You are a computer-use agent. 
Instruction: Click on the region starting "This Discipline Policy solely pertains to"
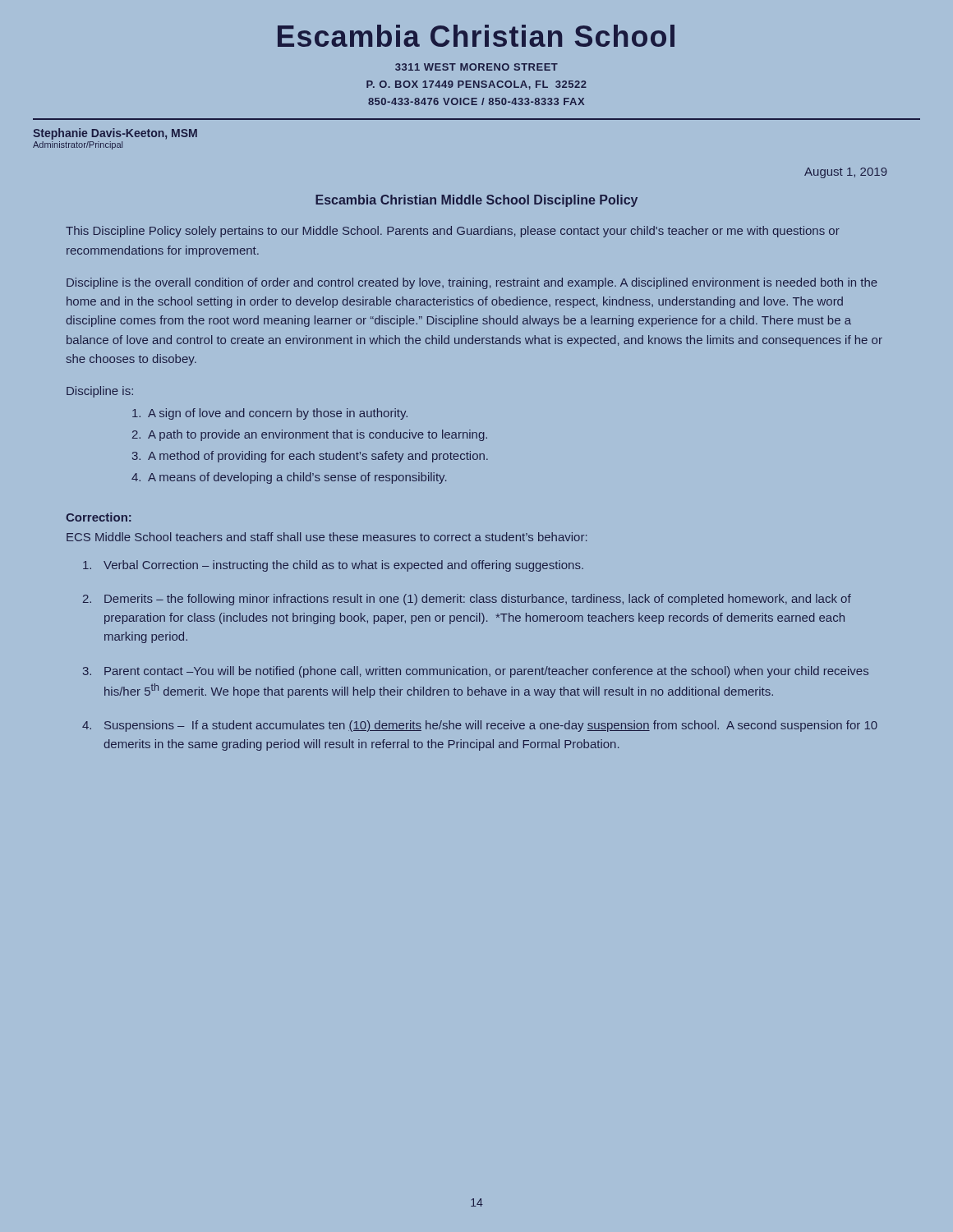pyautogui.click(x=453, y=240)
